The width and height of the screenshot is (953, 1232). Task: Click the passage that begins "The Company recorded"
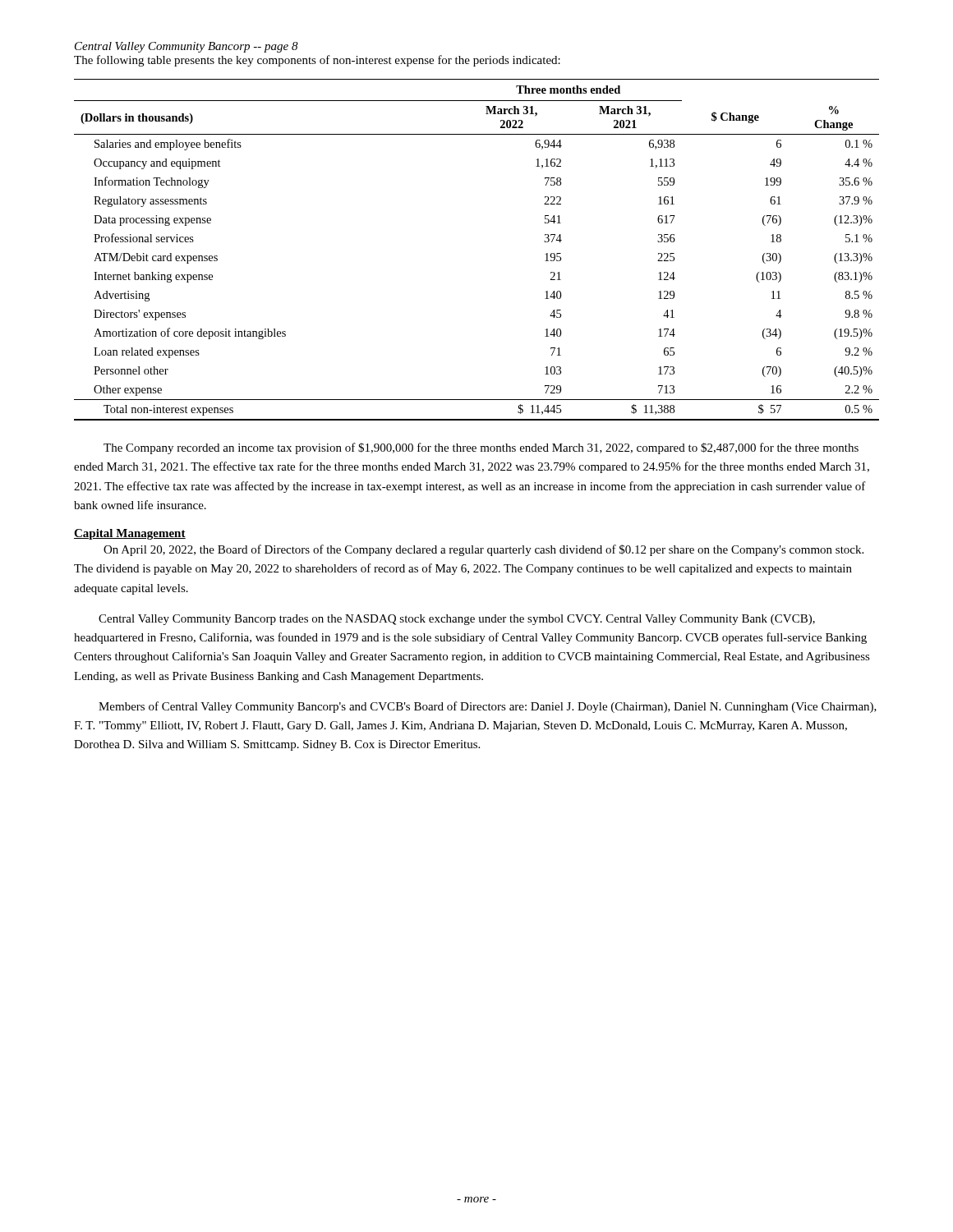(472, 476)
